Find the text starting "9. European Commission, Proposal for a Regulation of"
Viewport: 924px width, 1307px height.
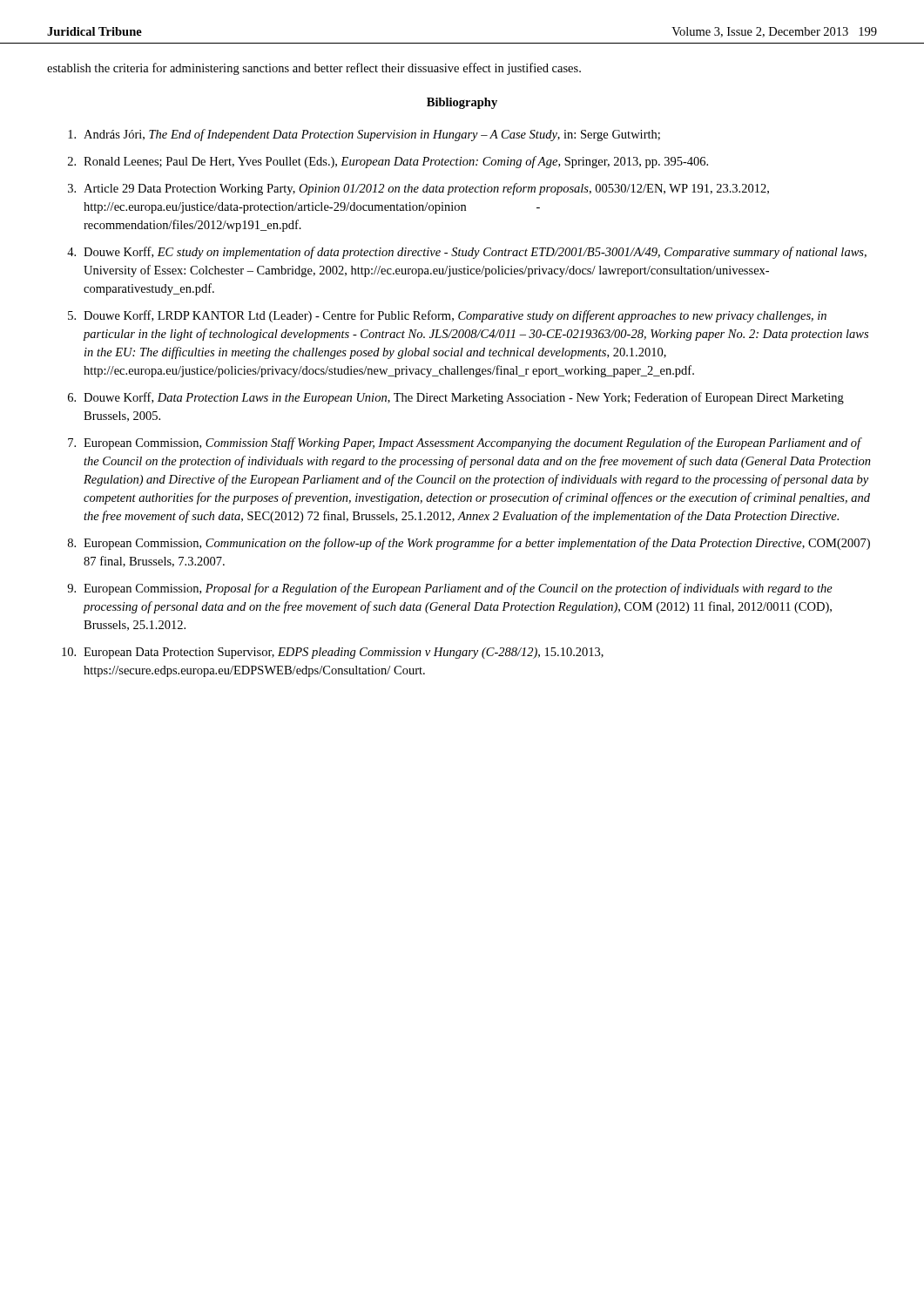point(462,607)
